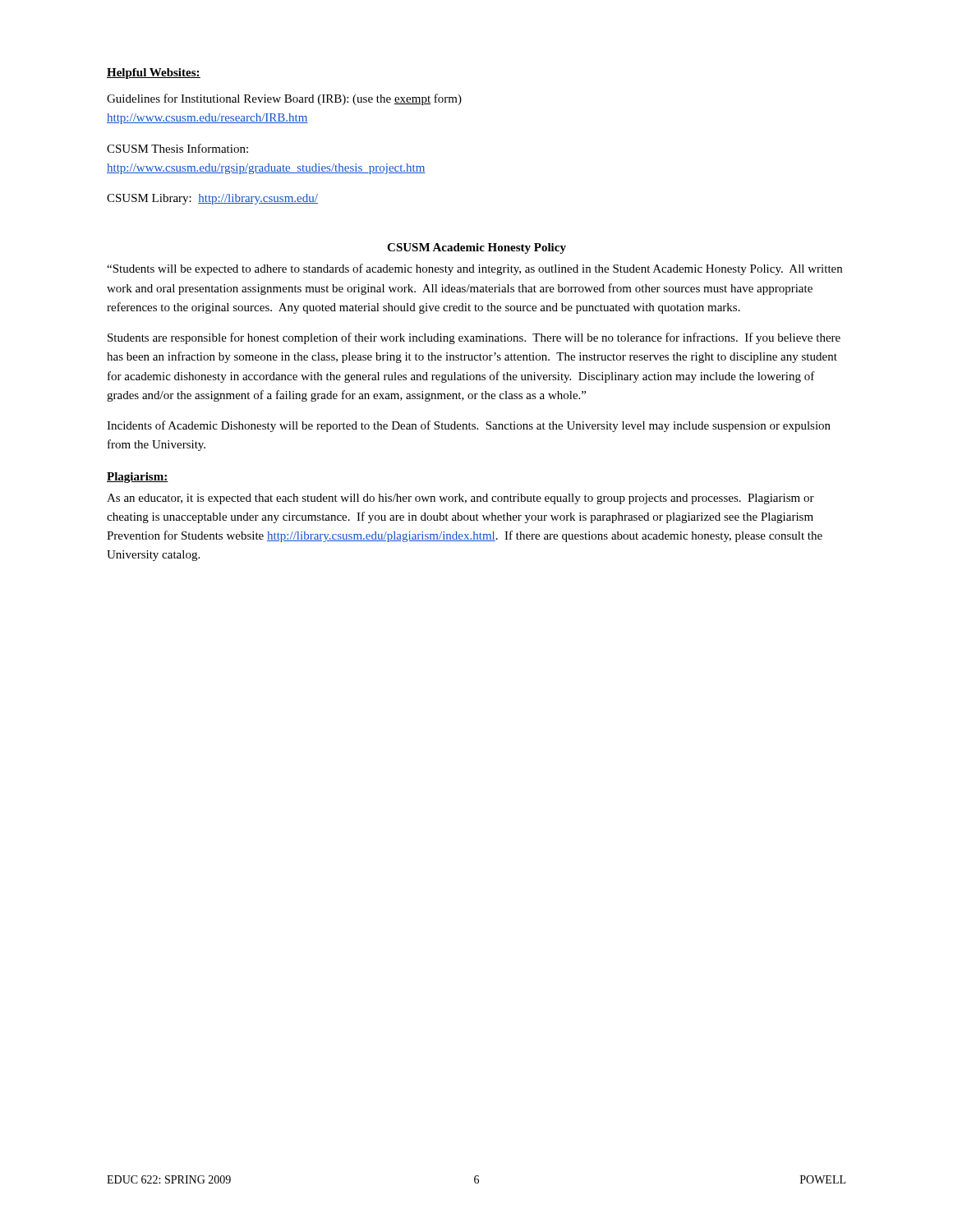Where is the passage that starts "Guidelines for Institutional Review Board"?
The height and width of the screenshot is (1232, 953).
click(x=284, y=108)
